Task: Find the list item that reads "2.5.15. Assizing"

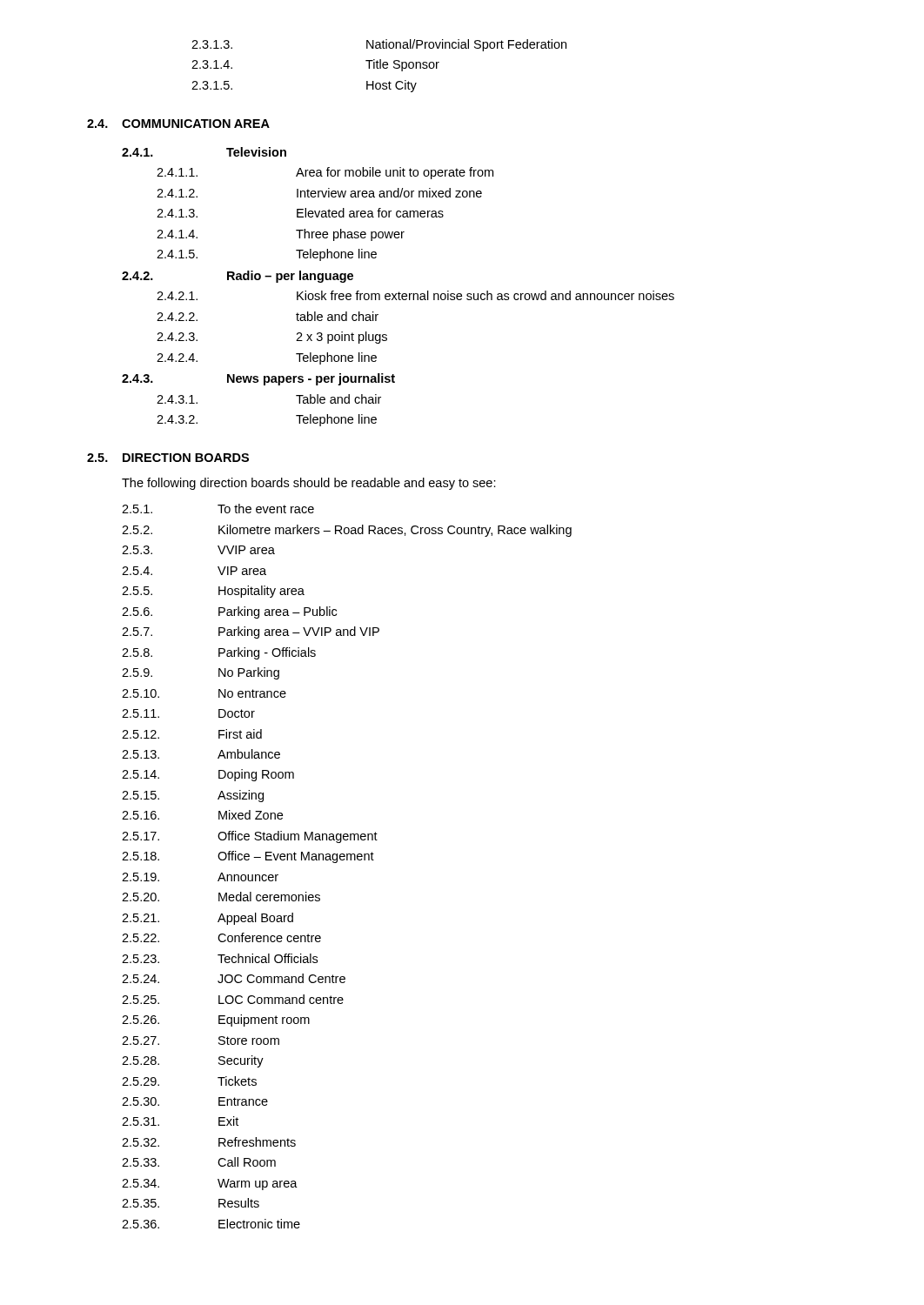Action: [x=136, y=795]
